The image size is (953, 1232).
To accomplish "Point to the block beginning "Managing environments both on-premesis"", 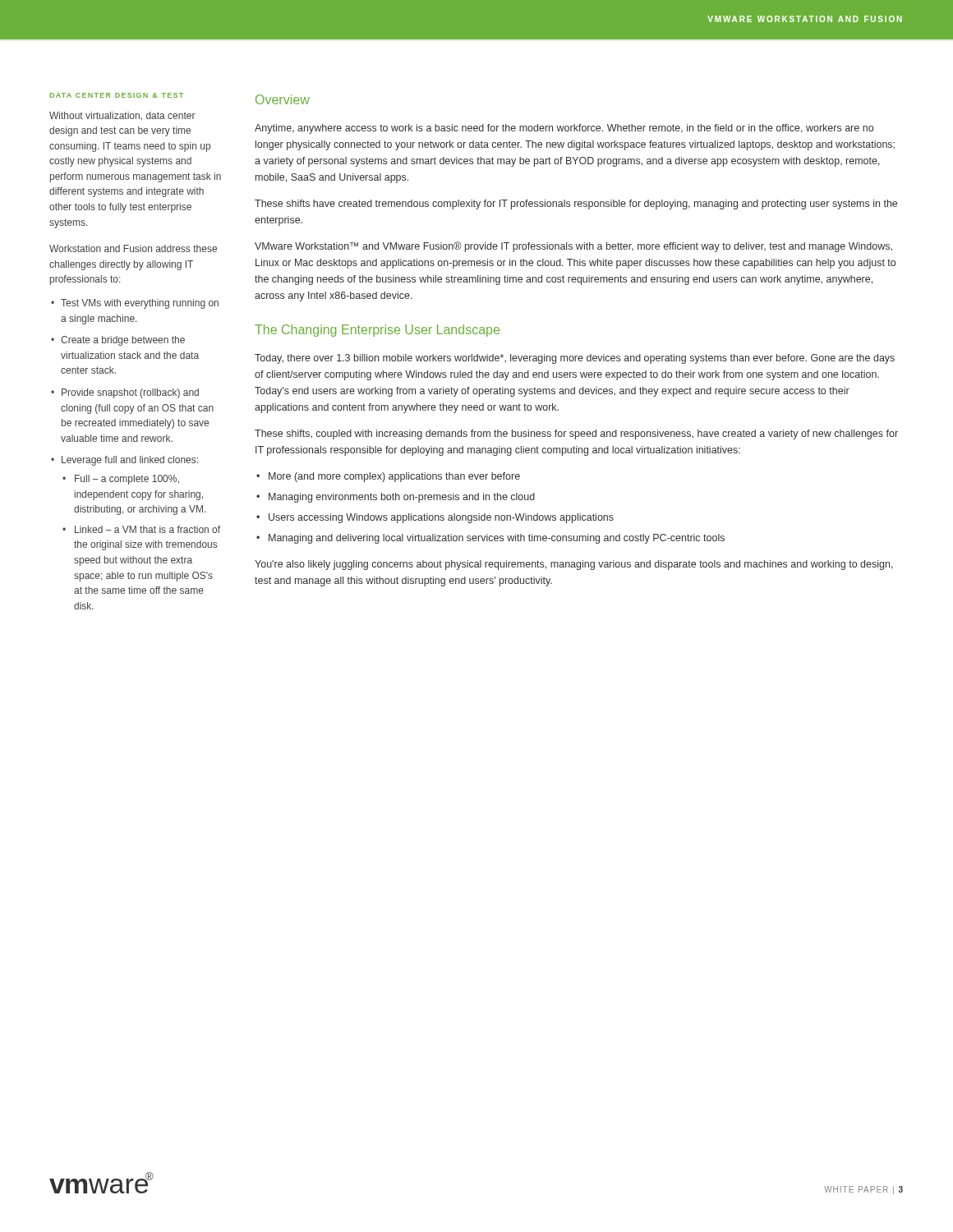I will [401, 497].
